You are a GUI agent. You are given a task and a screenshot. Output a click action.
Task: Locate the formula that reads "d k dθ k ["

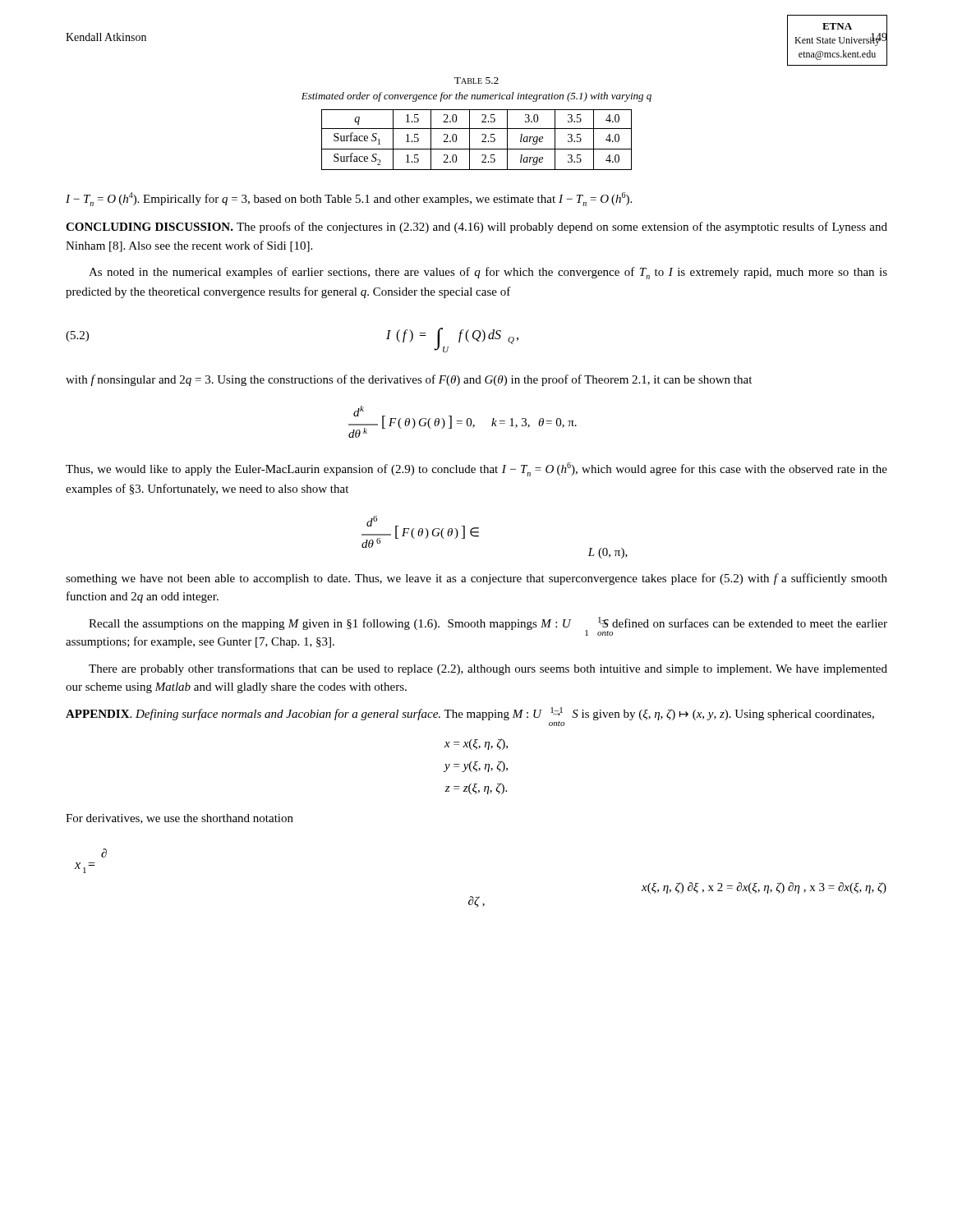click(x=476, y=424)
